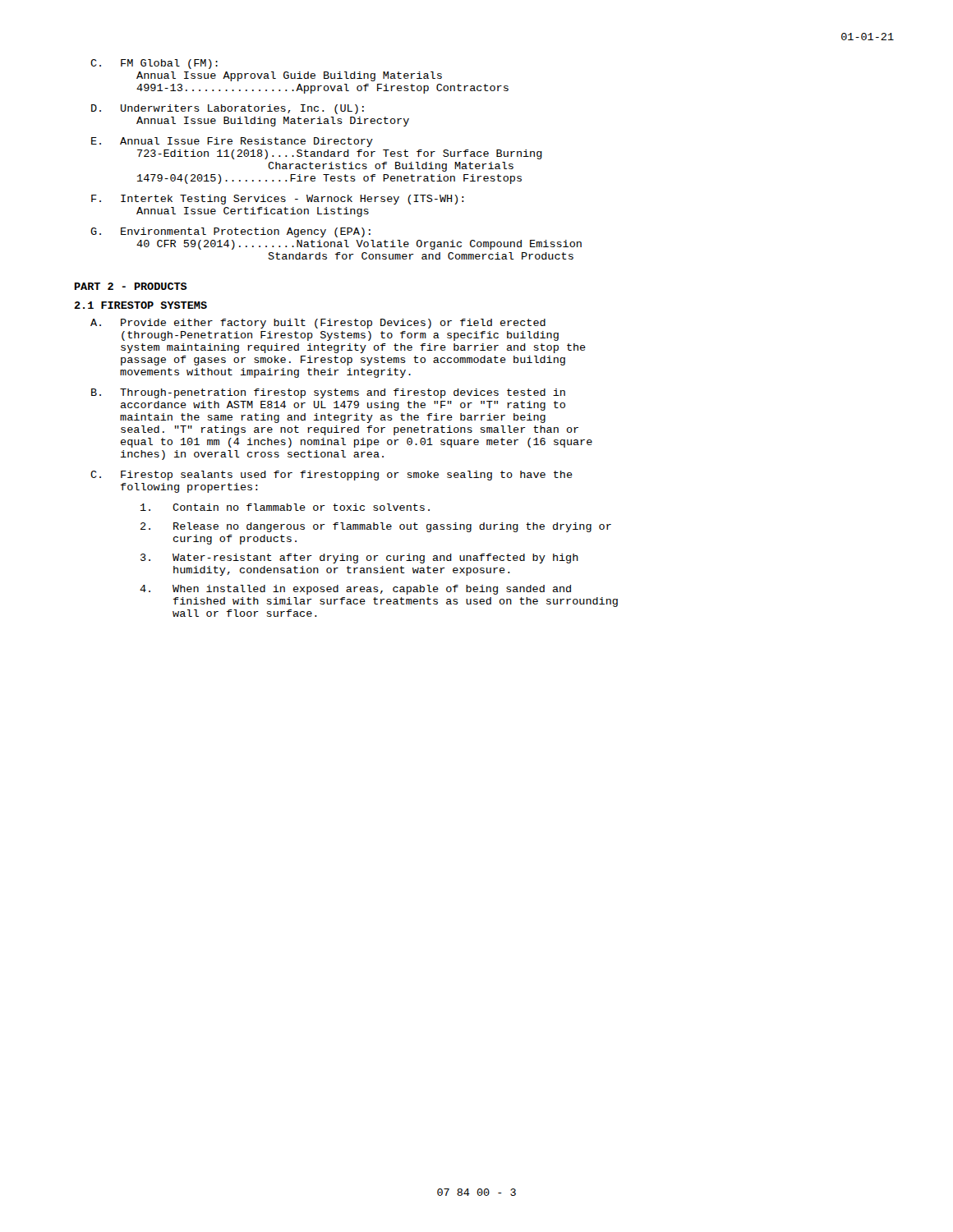953x1232 pixels.
Task: Point to the block starting "C. FM Global (FM): Annual Issue Approval Guide"
Action: tap(300, 76)
